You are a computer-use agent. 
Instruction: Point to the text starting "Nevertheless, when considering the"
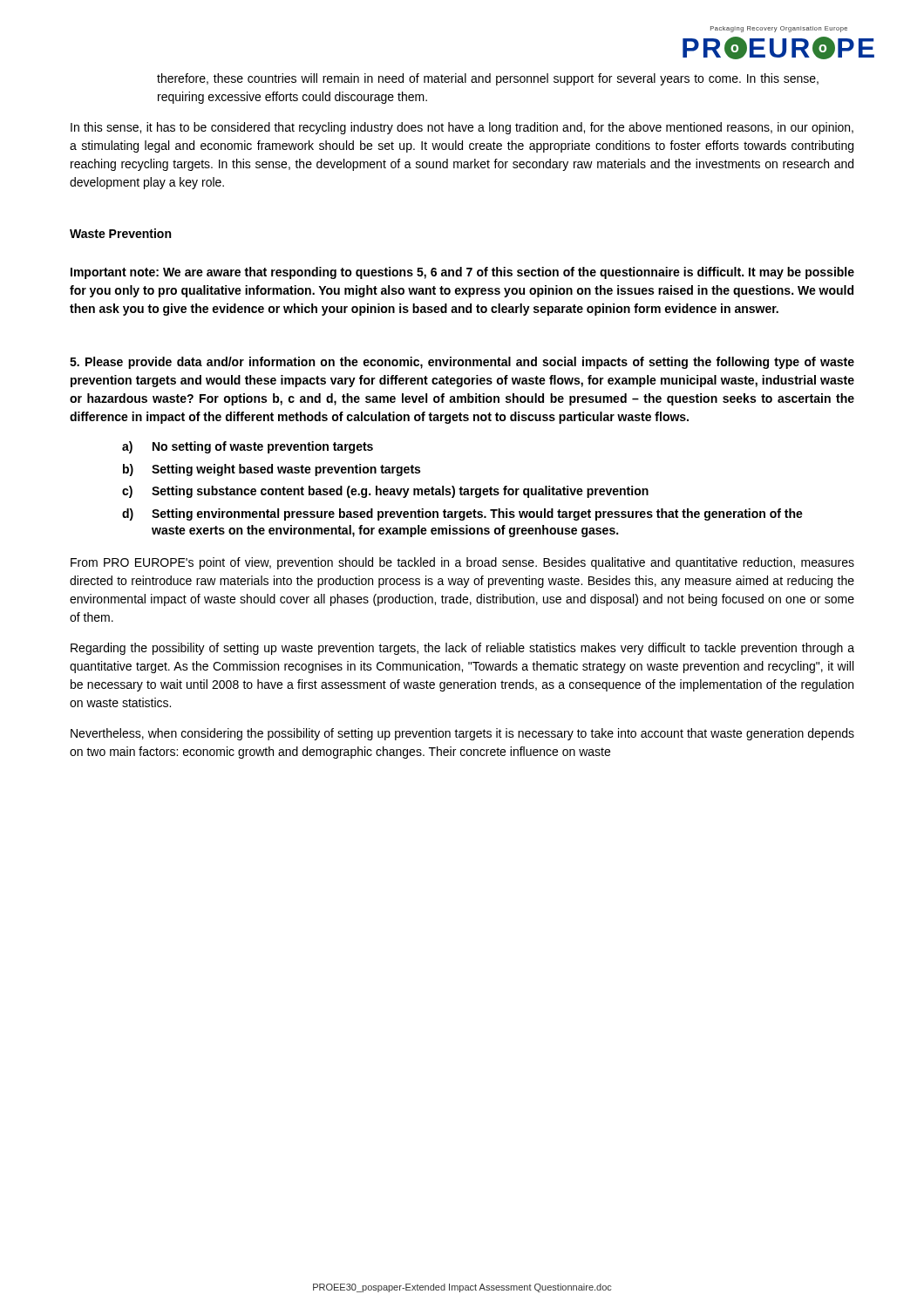click(x=462, y=742)
